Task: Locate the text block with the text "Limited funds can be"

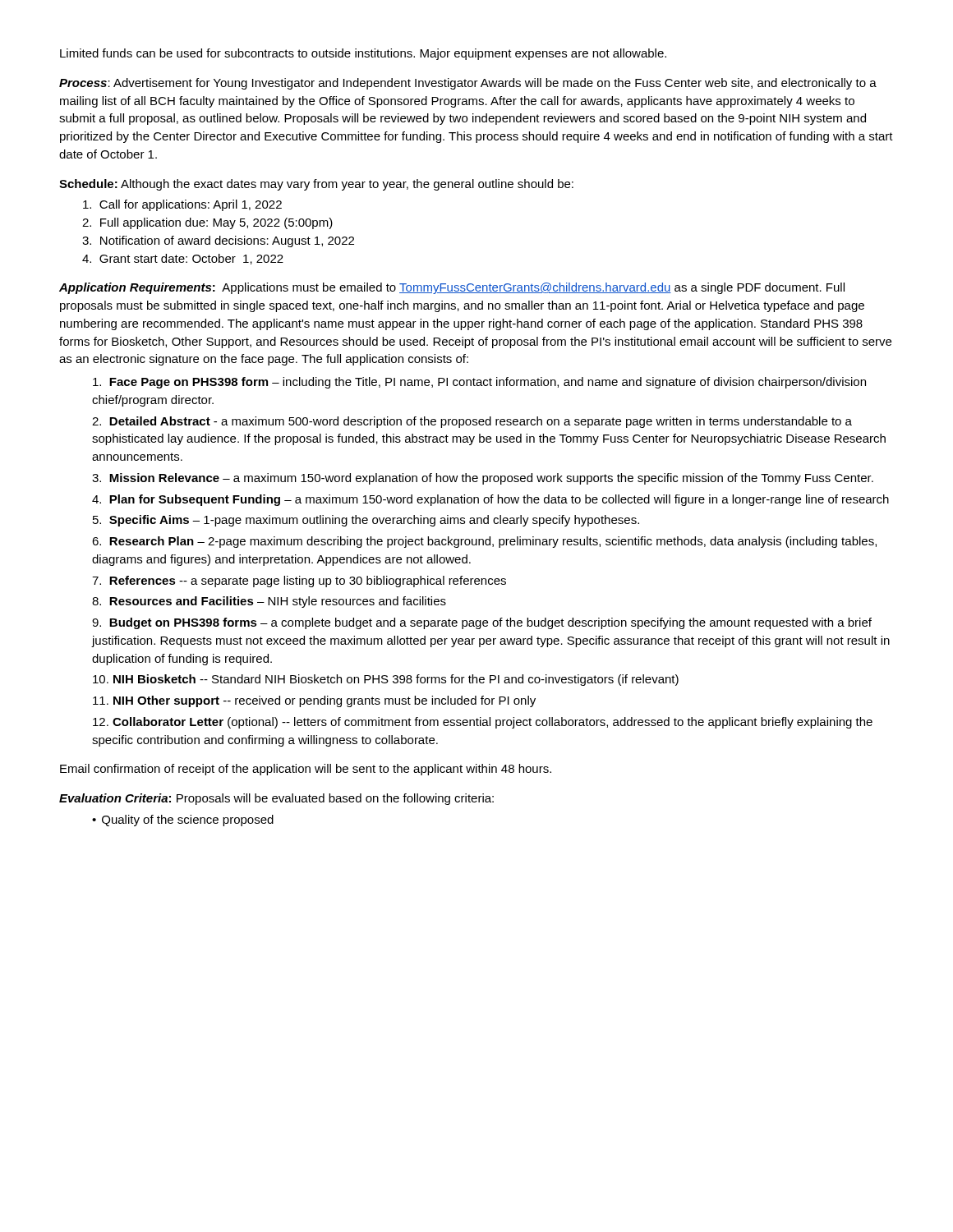Action: click(x=363, y=53)
